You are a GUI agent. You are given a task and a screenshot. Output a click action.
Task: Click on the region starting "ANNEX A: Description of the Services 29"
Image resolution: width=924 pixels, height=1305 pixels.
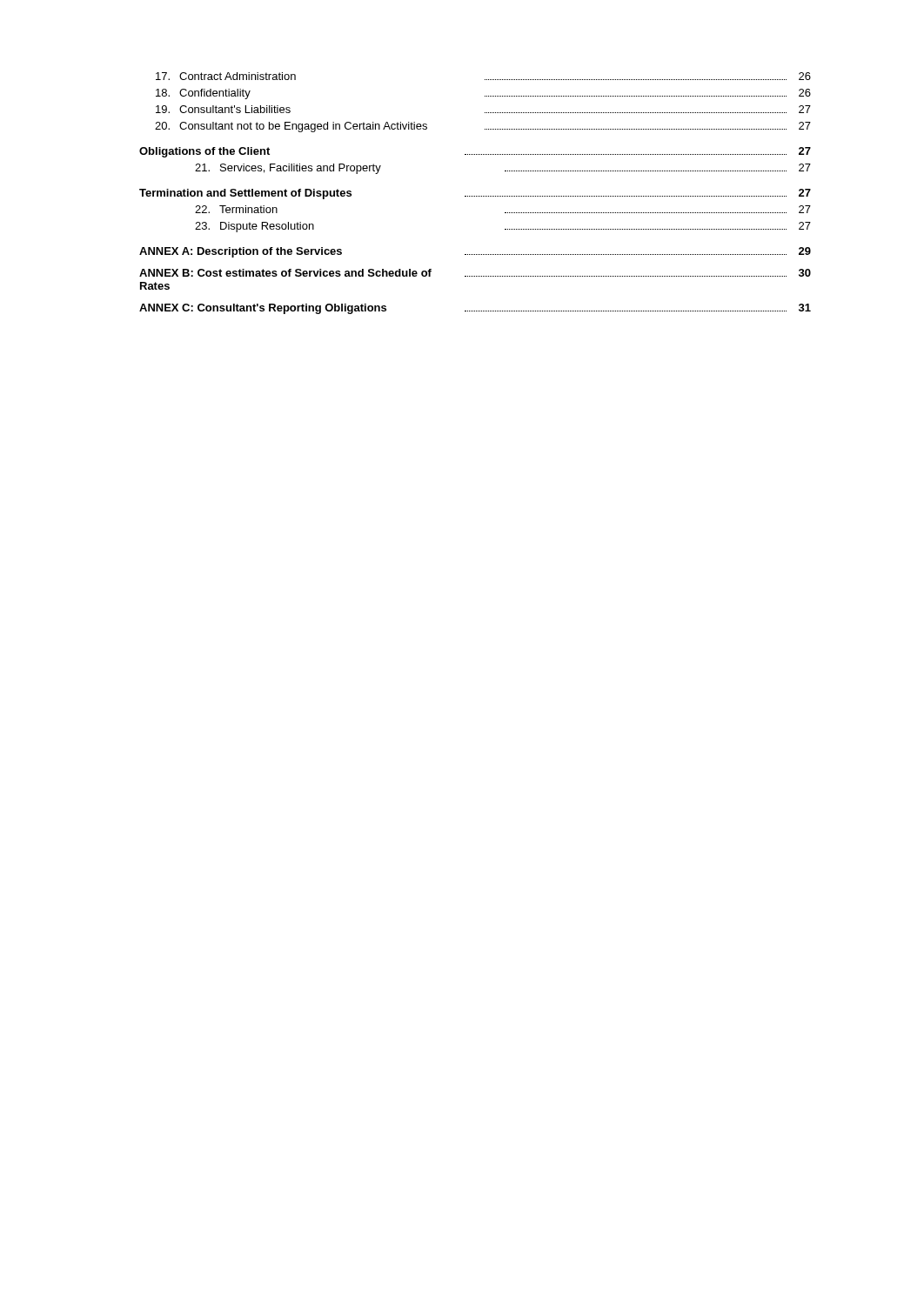click(475, 251)
